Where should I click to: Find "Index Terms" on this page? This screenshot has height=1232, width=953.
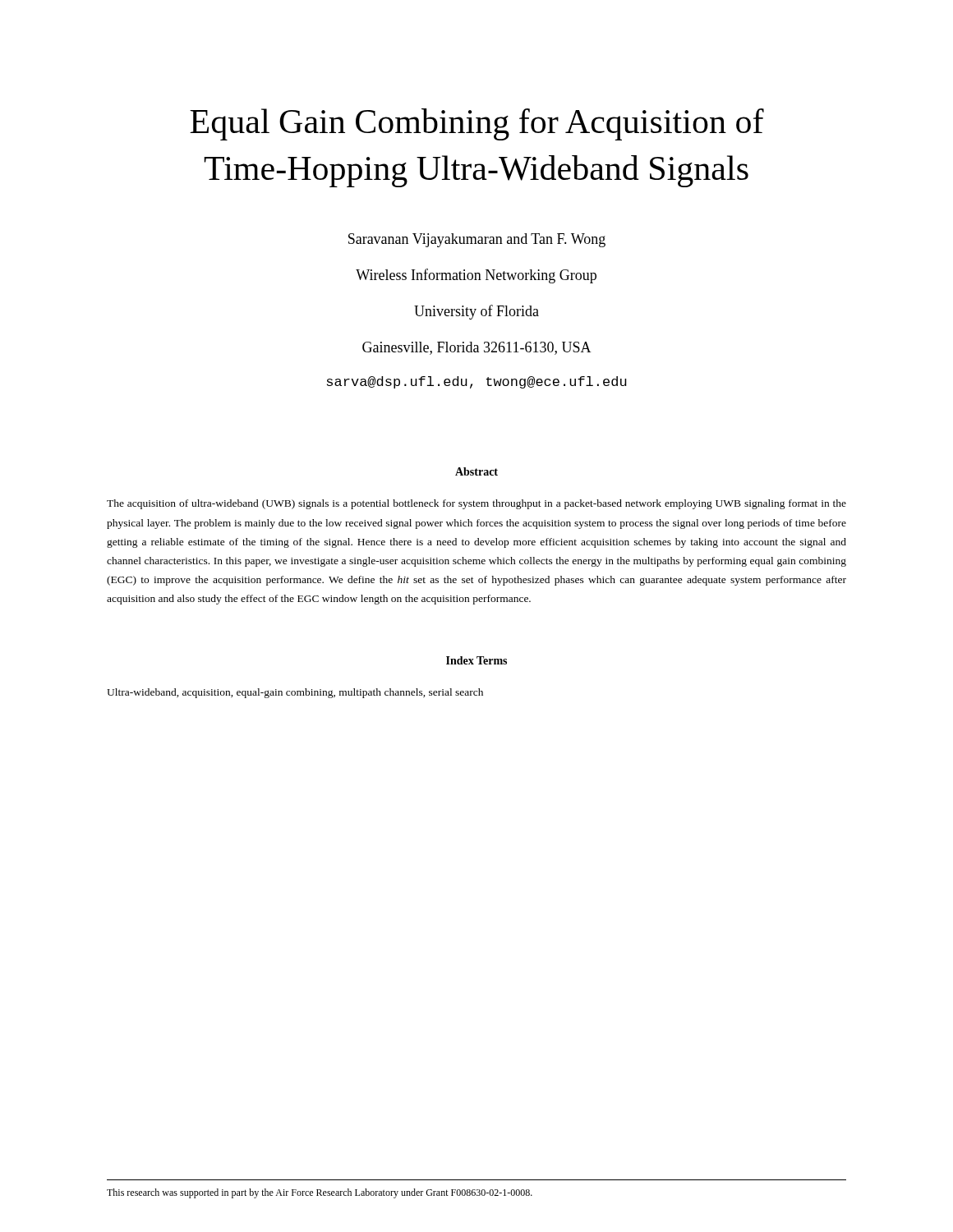[x=476, y=660]
